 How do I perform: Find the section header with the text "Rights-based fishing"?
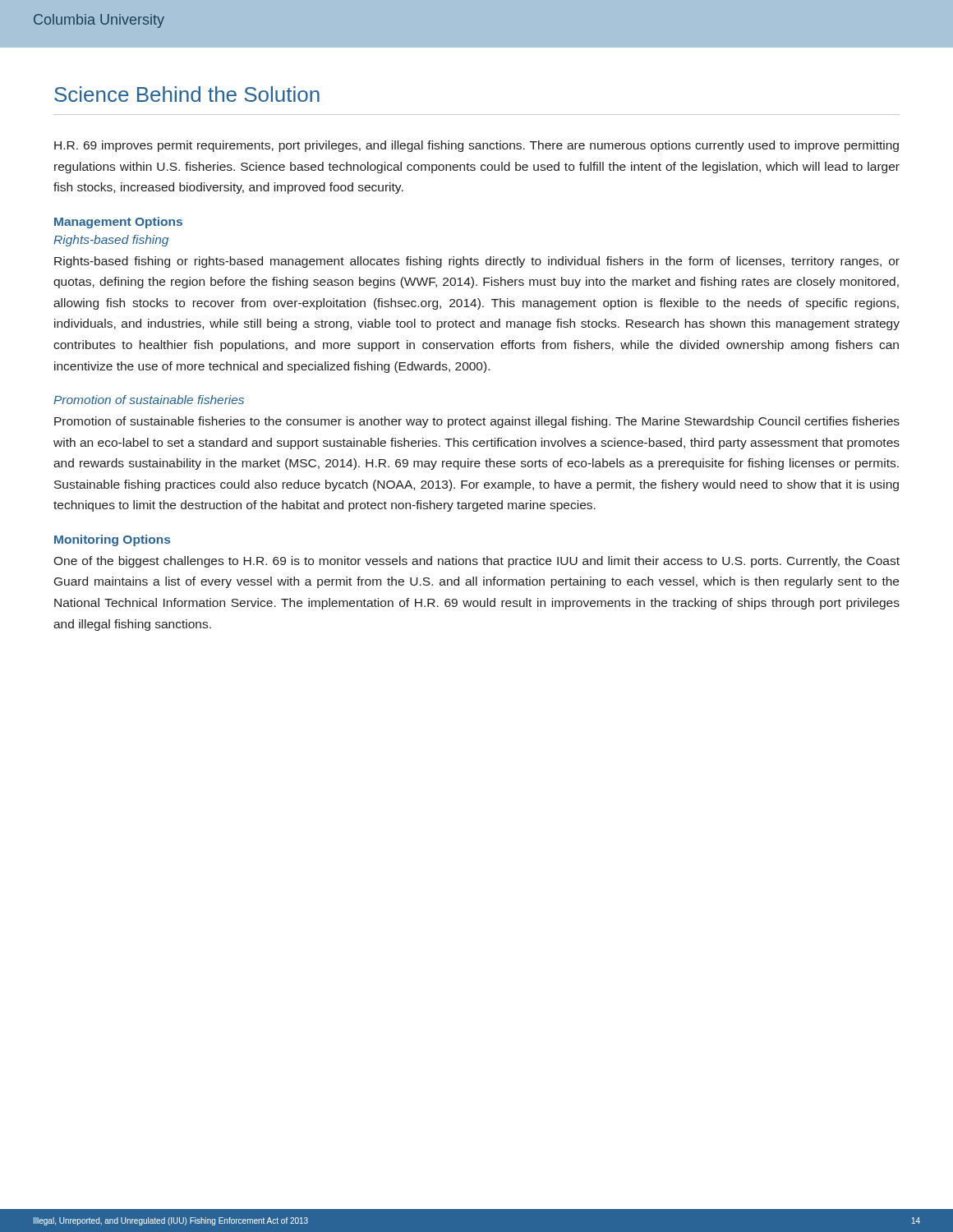tap(111, 241)
